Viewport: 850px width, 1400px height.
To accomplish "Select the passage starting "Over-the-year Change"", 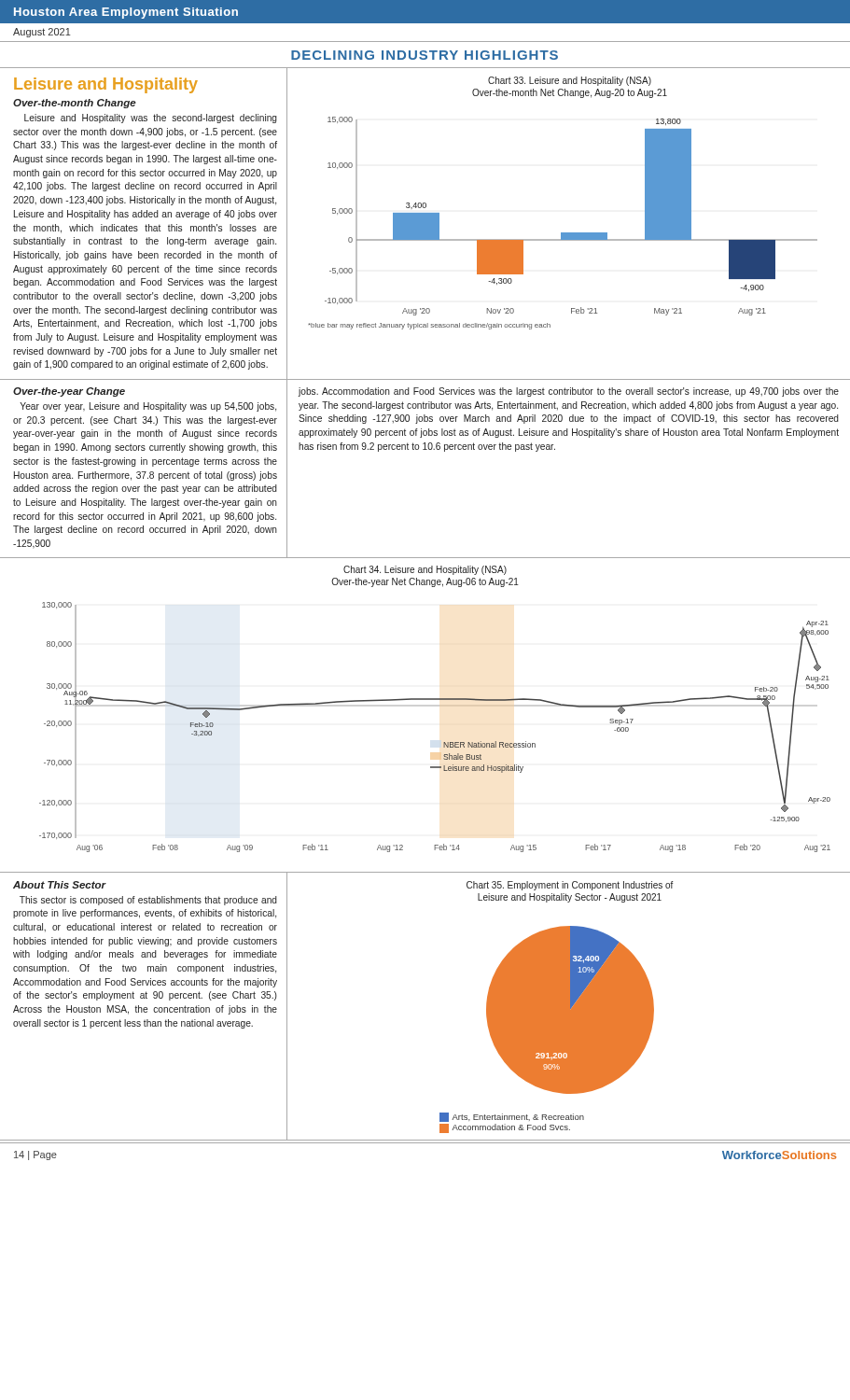I will 69,391.
